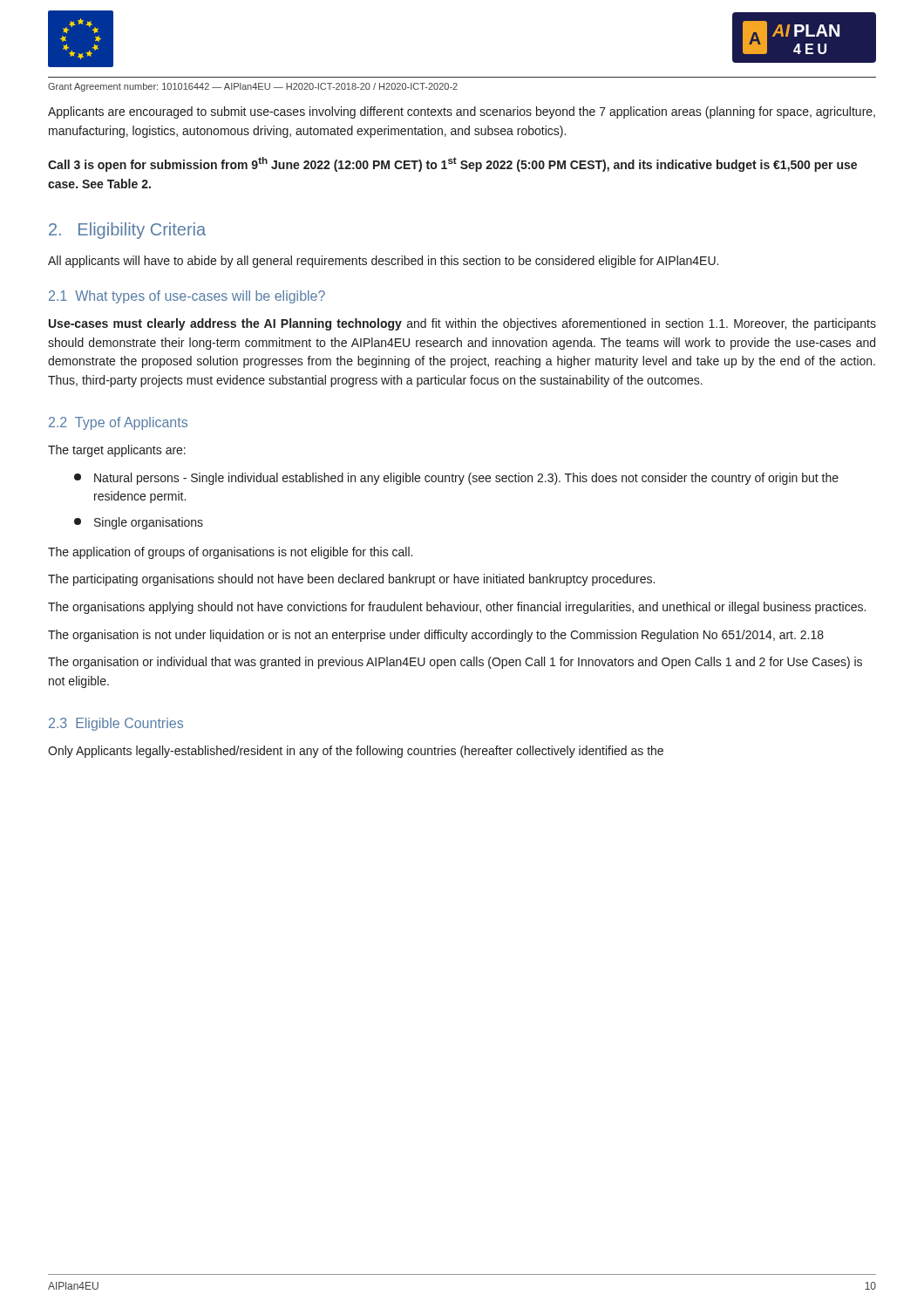Navigate to the text block starting "Call 3 is open for submission"
The height and width of the screenshot is (1308, 924).
pyautogui.click(x=453, y=173)
